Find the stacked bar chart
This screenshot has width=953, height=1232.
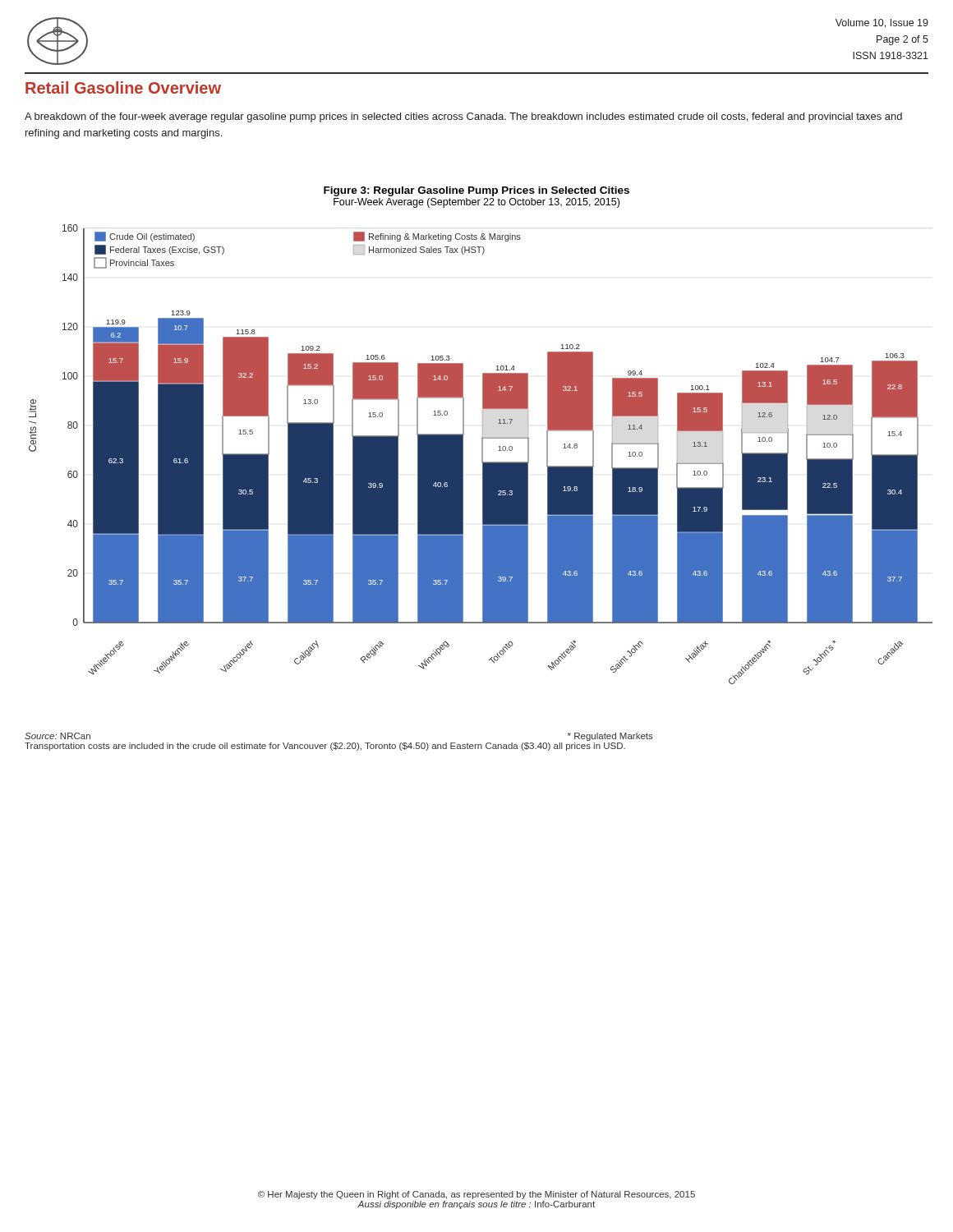[x=485, y=471]
